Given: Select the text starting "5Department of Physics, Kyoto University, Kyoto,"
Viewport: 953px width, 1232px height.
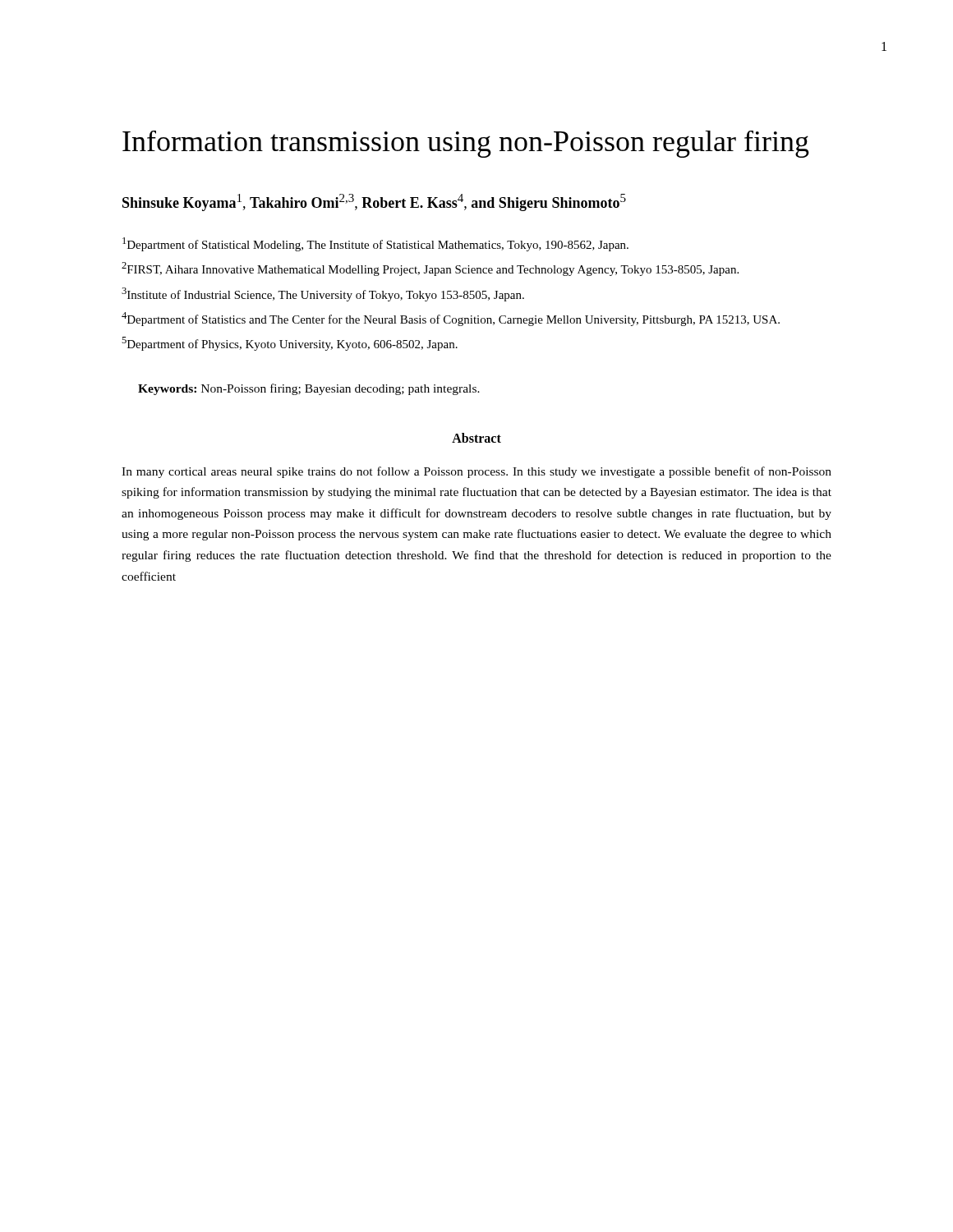Looking at the screenshot, I should pos(290,343).
